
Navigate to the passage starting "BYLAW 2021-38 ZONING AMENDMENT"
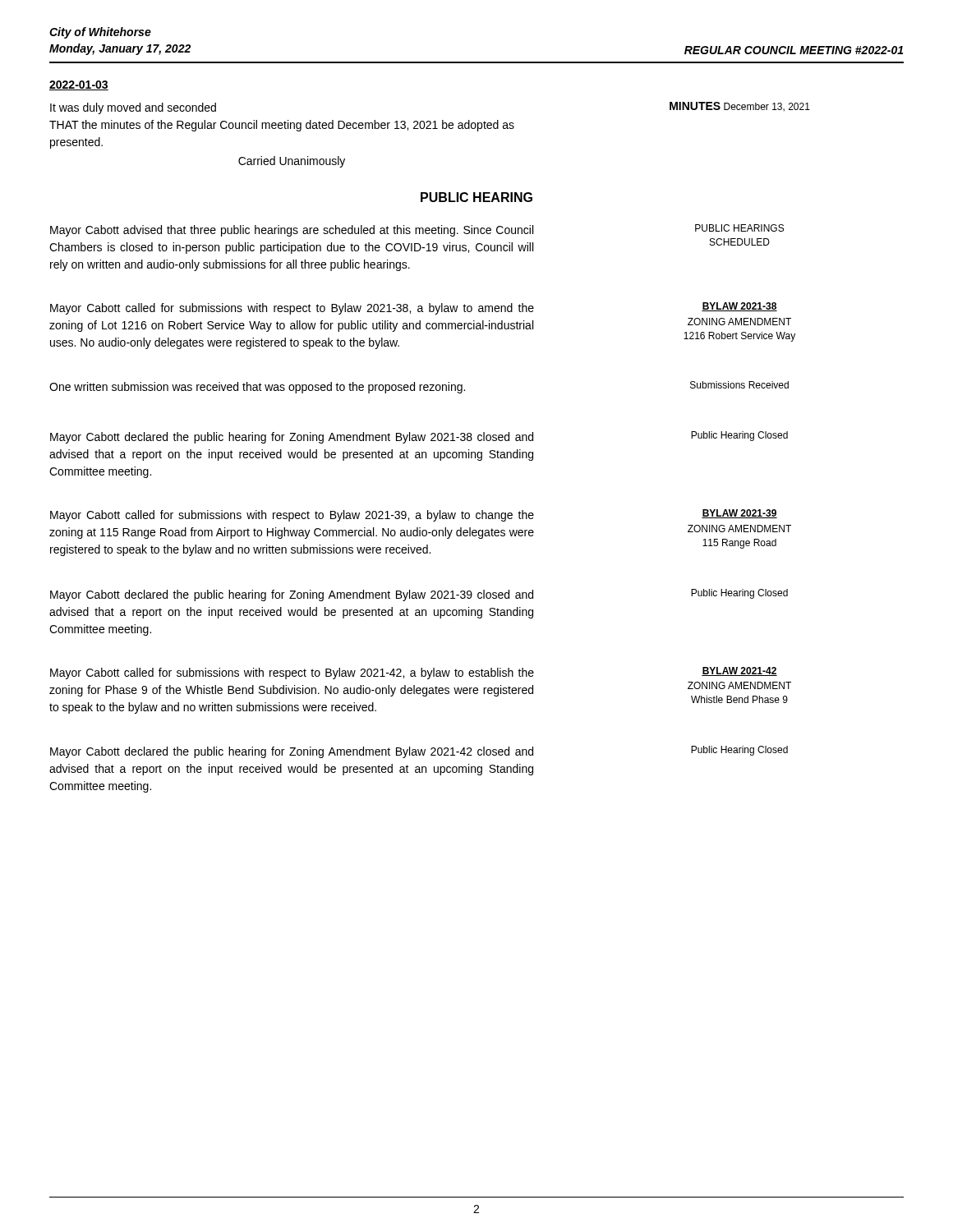[x=739, y=321]
